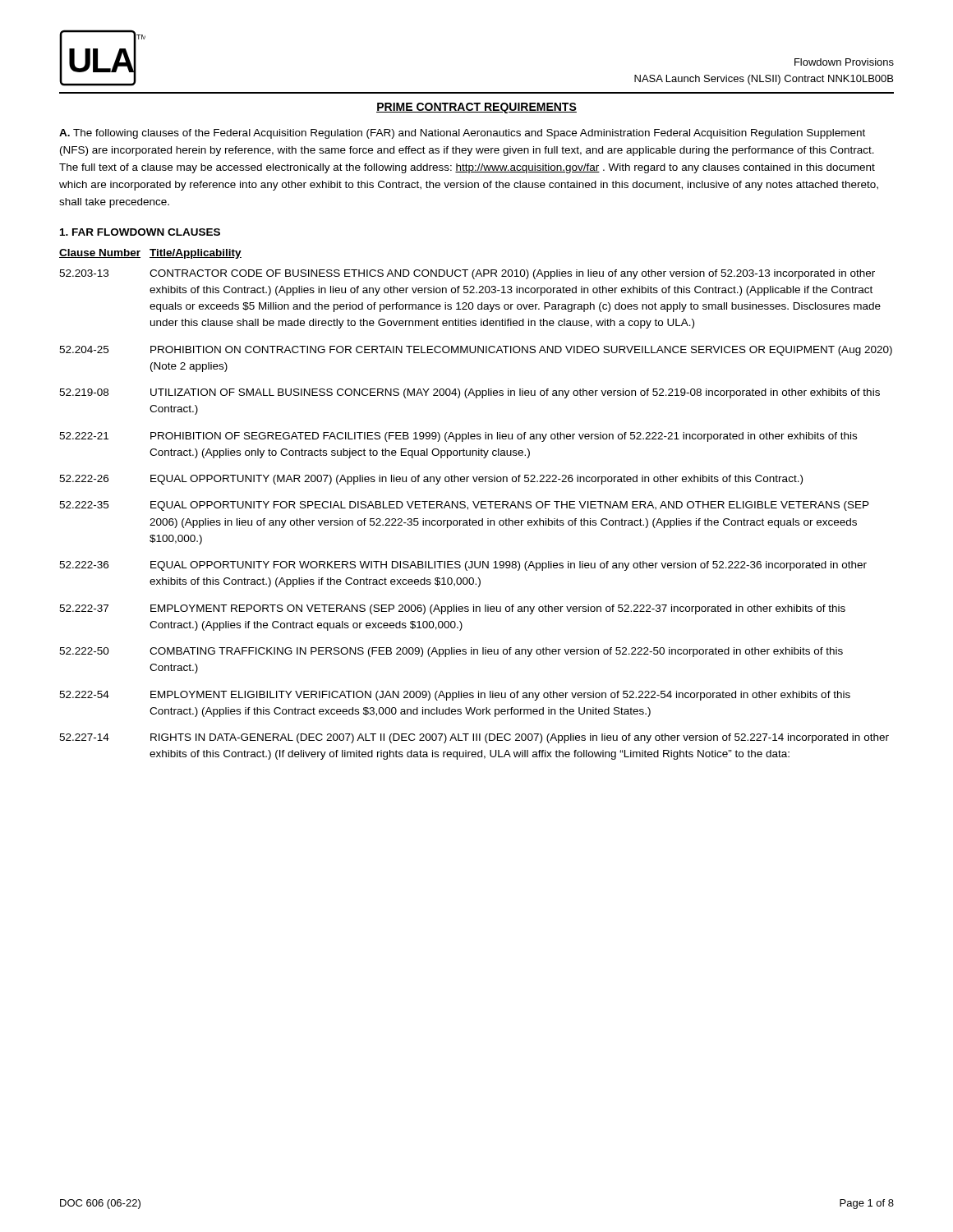This screenshot has width=953, height=1232.
Task: Click on the logo
Action: tap(104, 59)
